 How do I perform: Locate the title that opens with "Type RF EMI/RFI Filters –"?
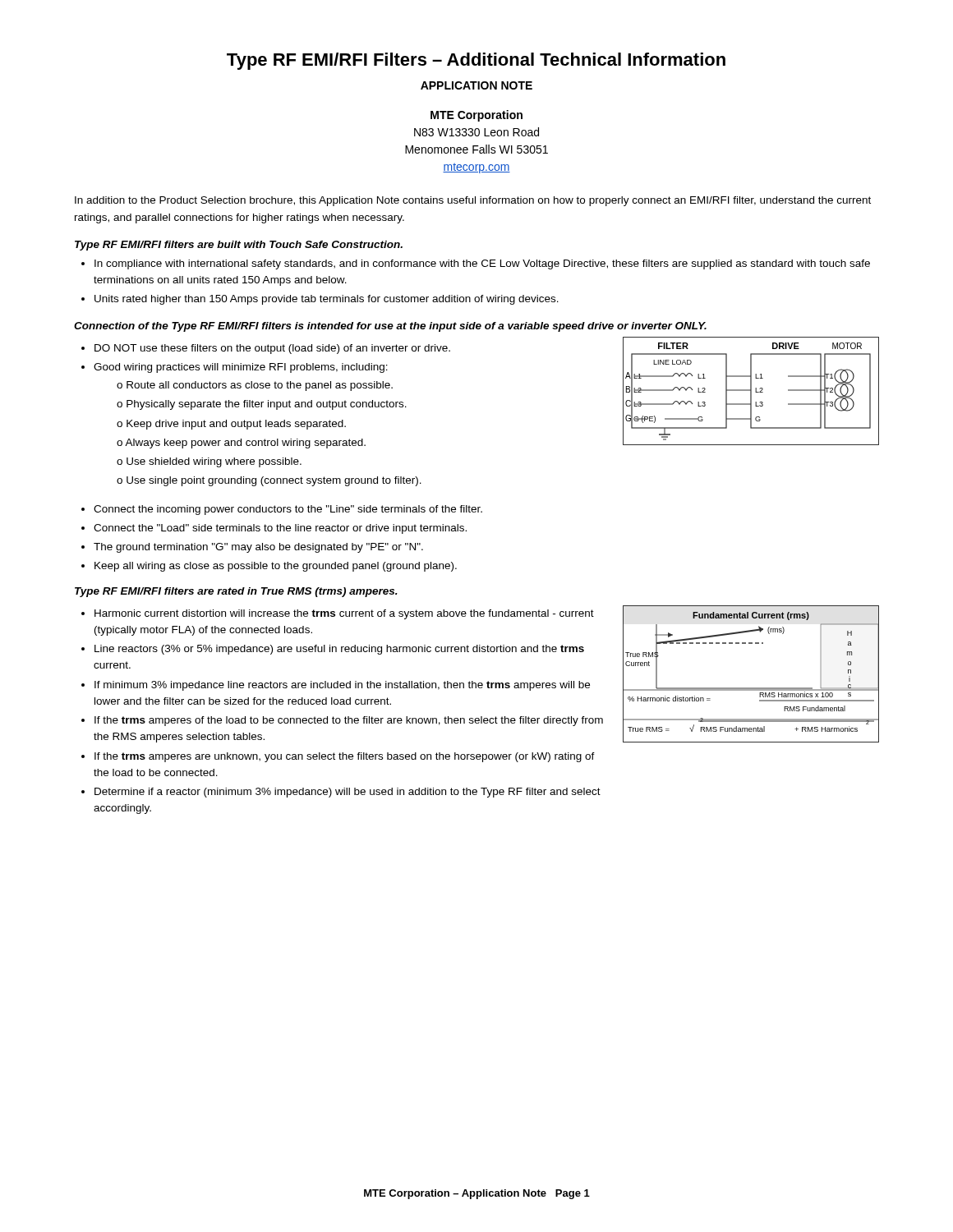point(476,60)
